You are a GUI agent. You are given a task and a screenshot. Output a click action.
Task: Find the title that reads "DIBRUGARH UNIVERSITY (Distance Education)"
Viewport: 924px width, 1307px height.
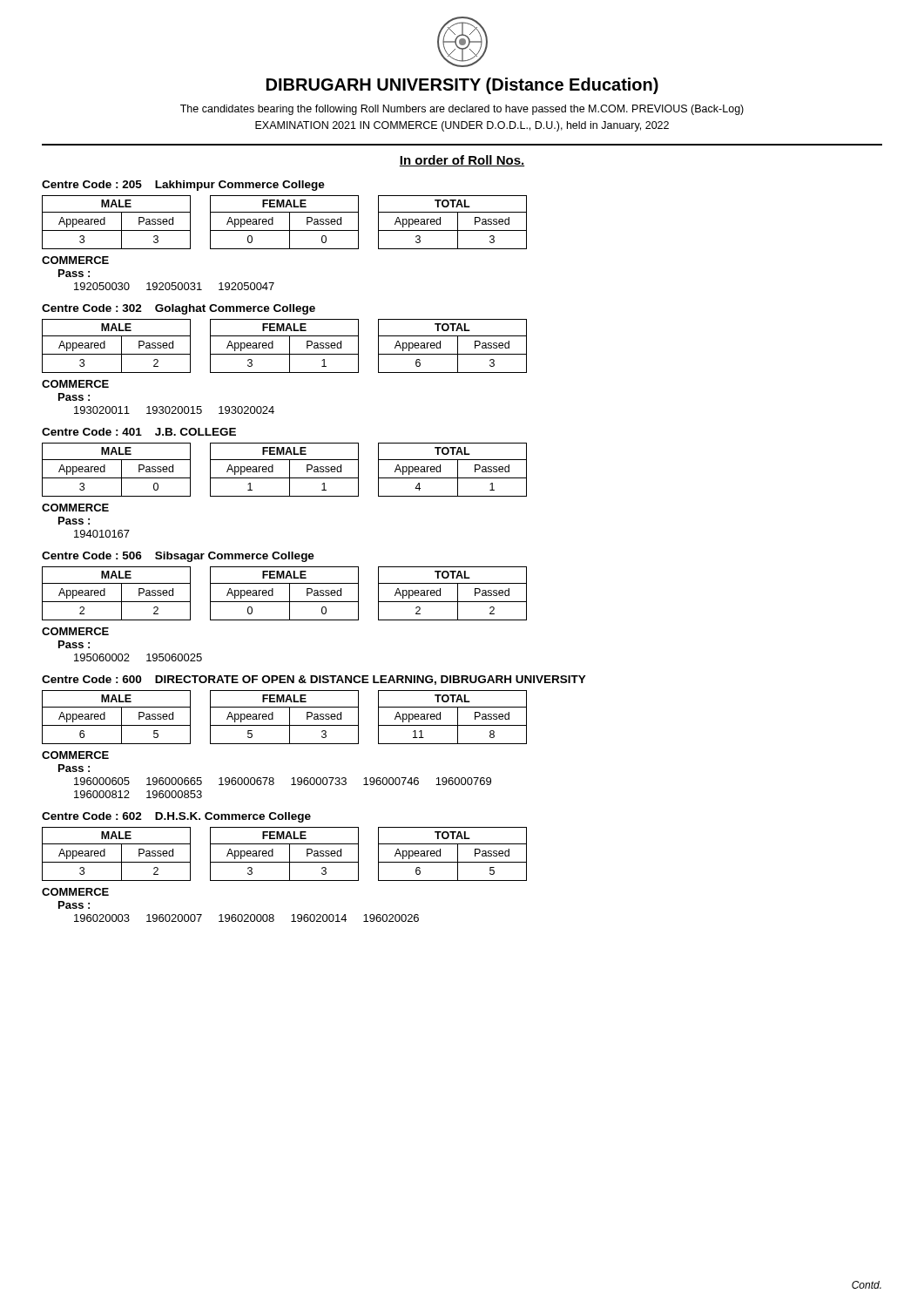click(x=462, y=84)
